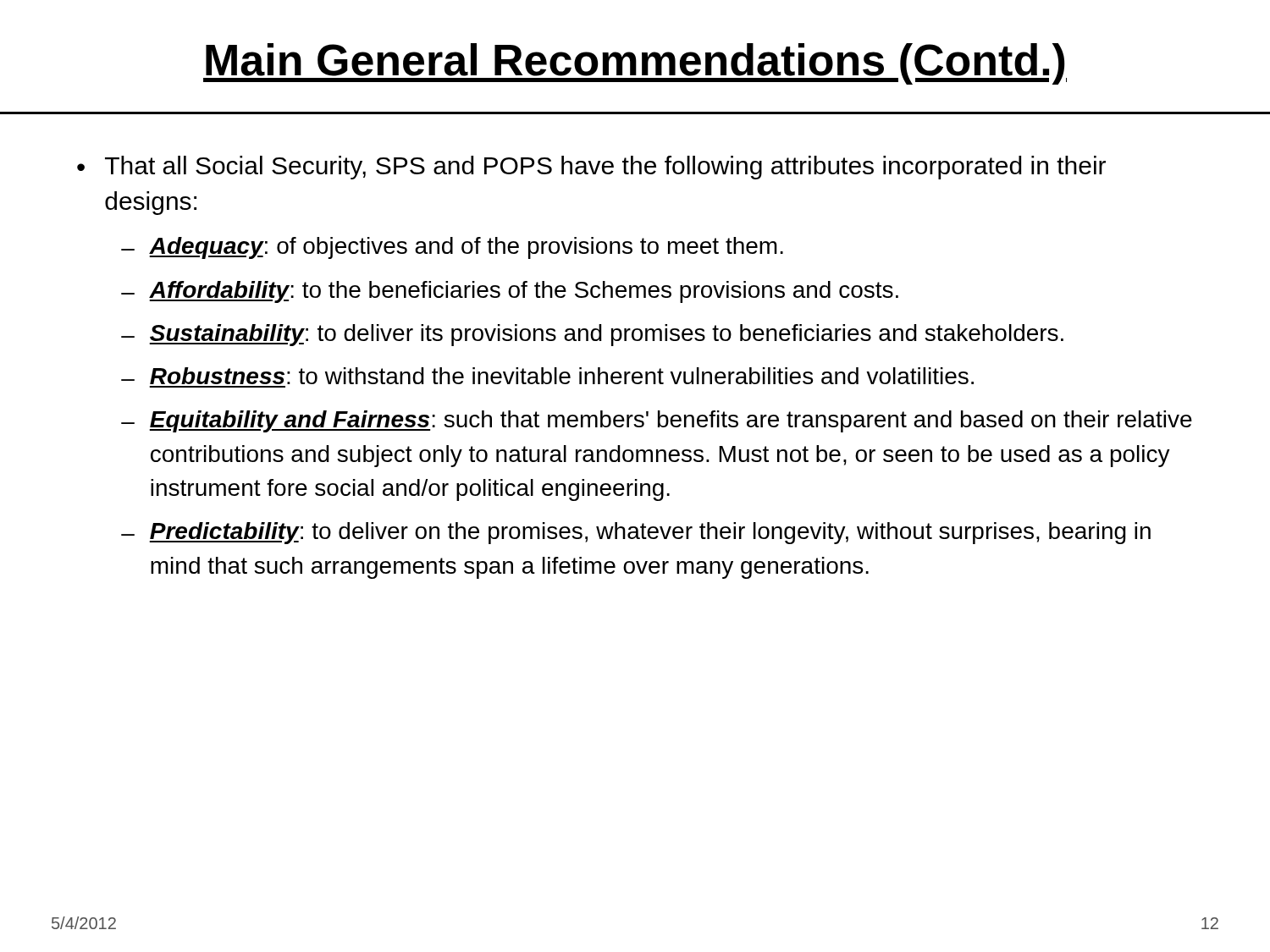This screenshot has width=1270, height=952.
Task: Click the passage that begins "– Robustness: to withstand the inevitable inherent"
Action: 549,377
